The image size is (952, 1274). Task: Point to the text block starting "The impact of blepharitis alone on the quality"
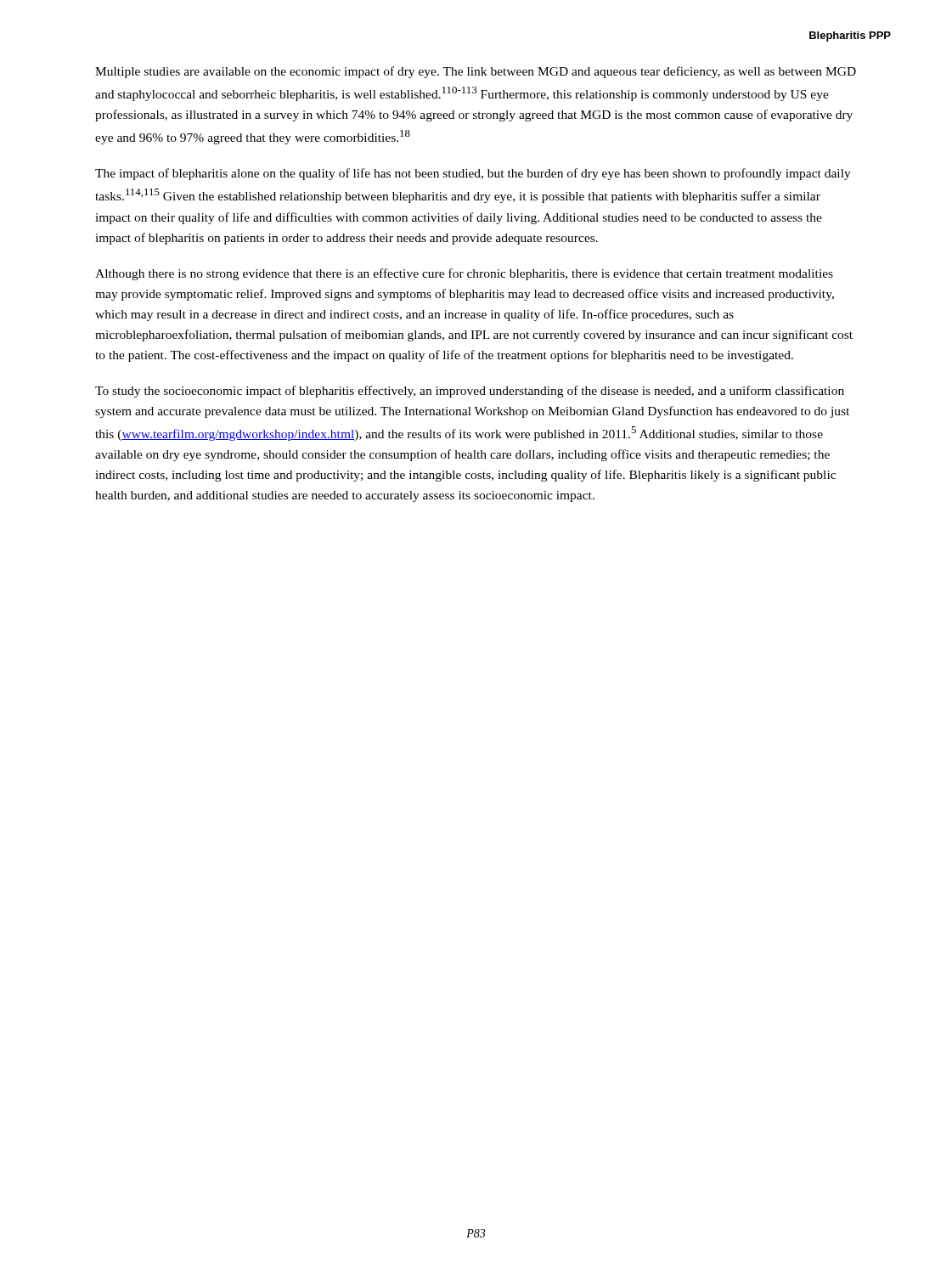coord(473,205)
